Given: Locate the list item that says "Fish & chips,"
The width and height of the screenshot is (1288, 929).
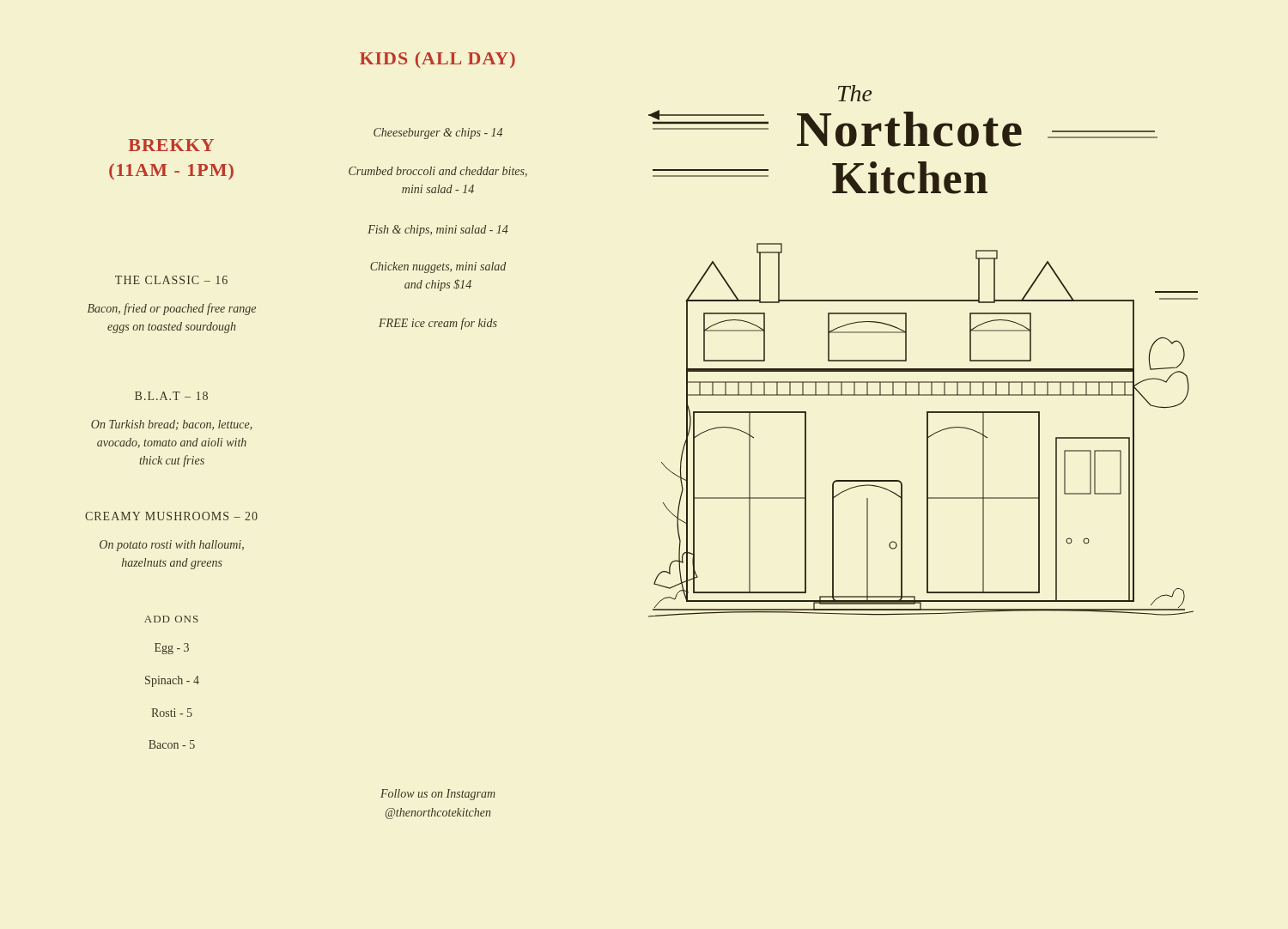Looking at the screenshot, I should 438,230.
